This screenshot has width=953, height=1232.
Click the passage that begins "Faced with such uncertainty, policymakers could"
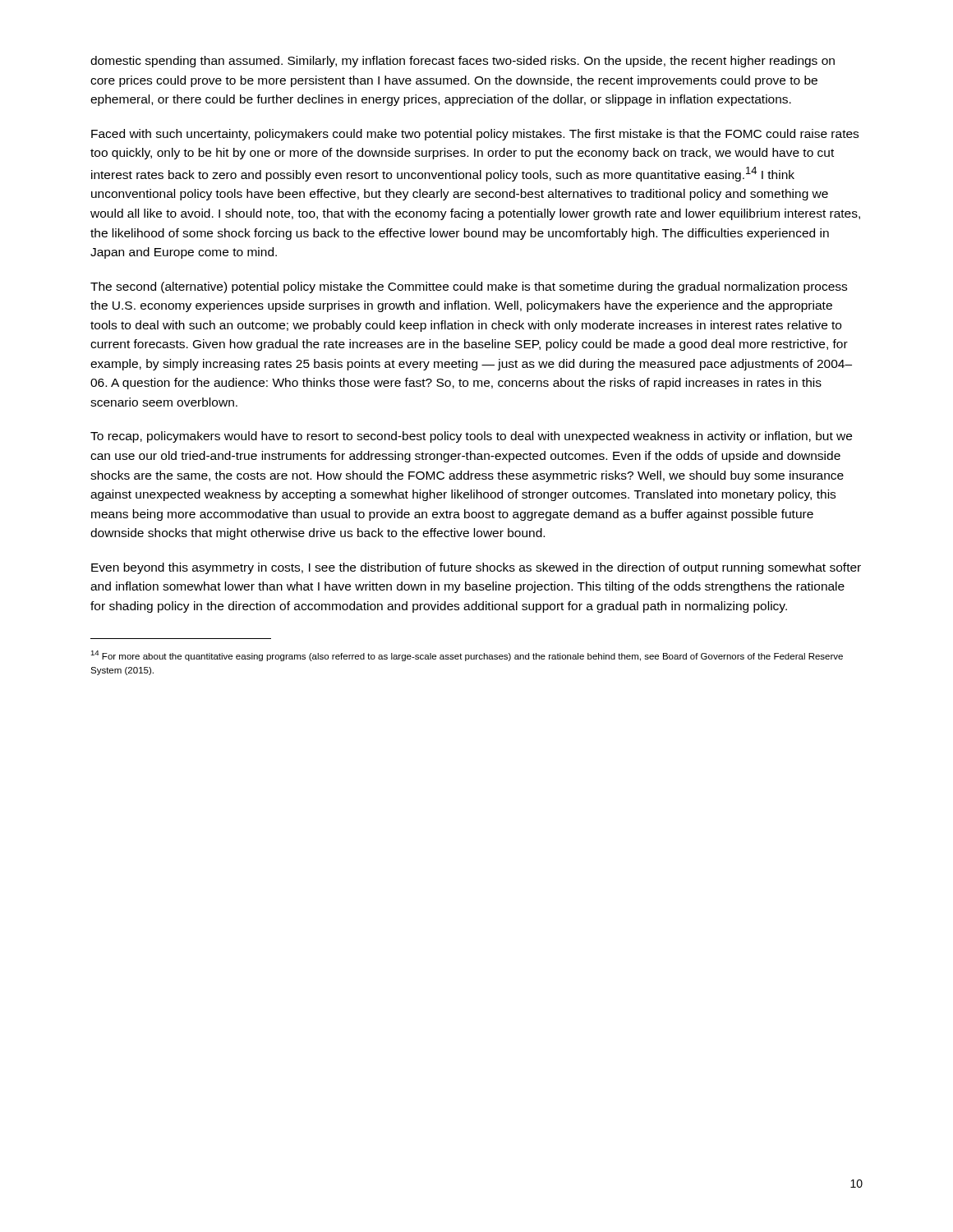click(x=476, y=192)
